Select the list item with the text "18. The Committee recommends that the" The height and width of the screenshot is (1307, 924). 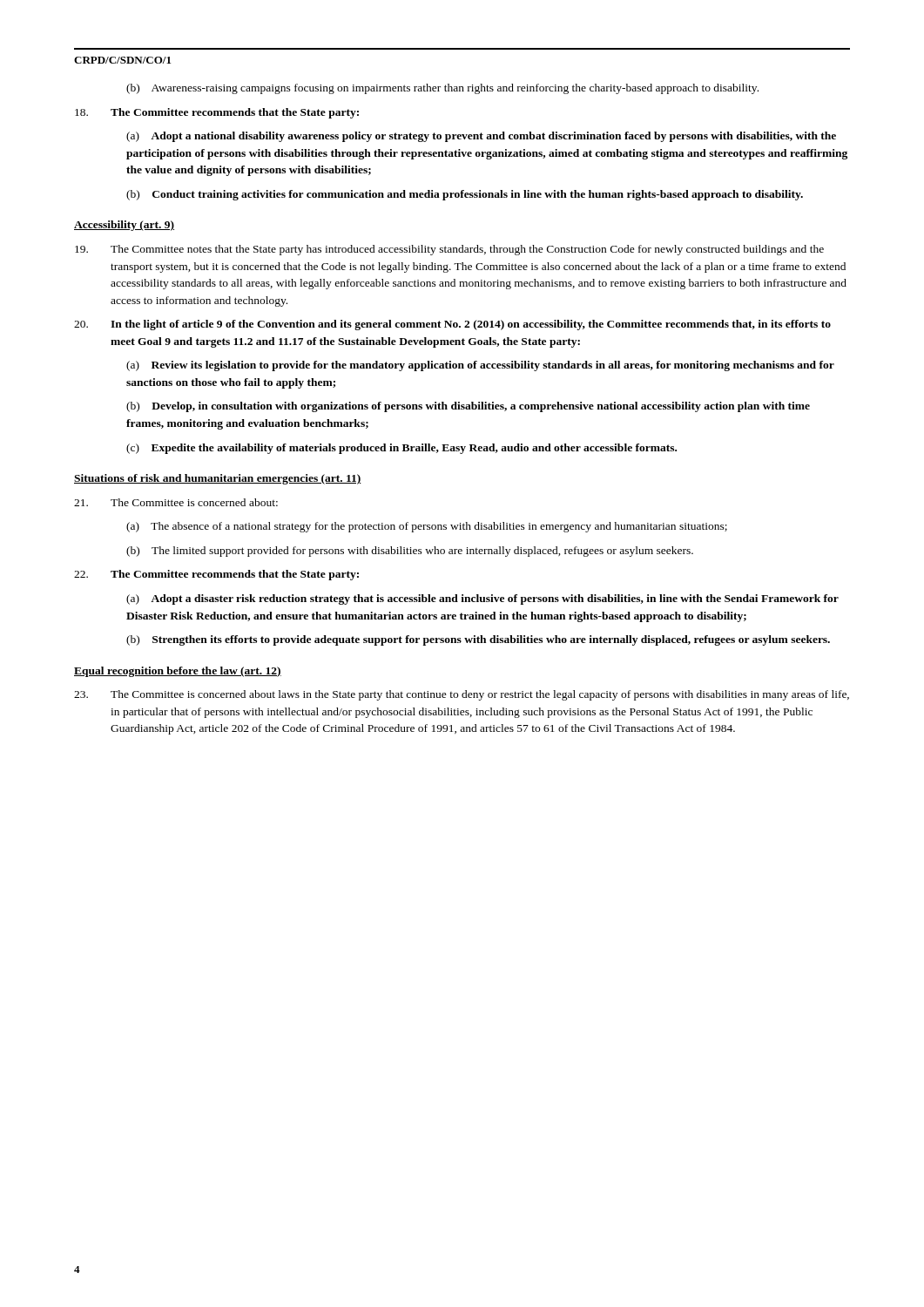click(217, 113)
